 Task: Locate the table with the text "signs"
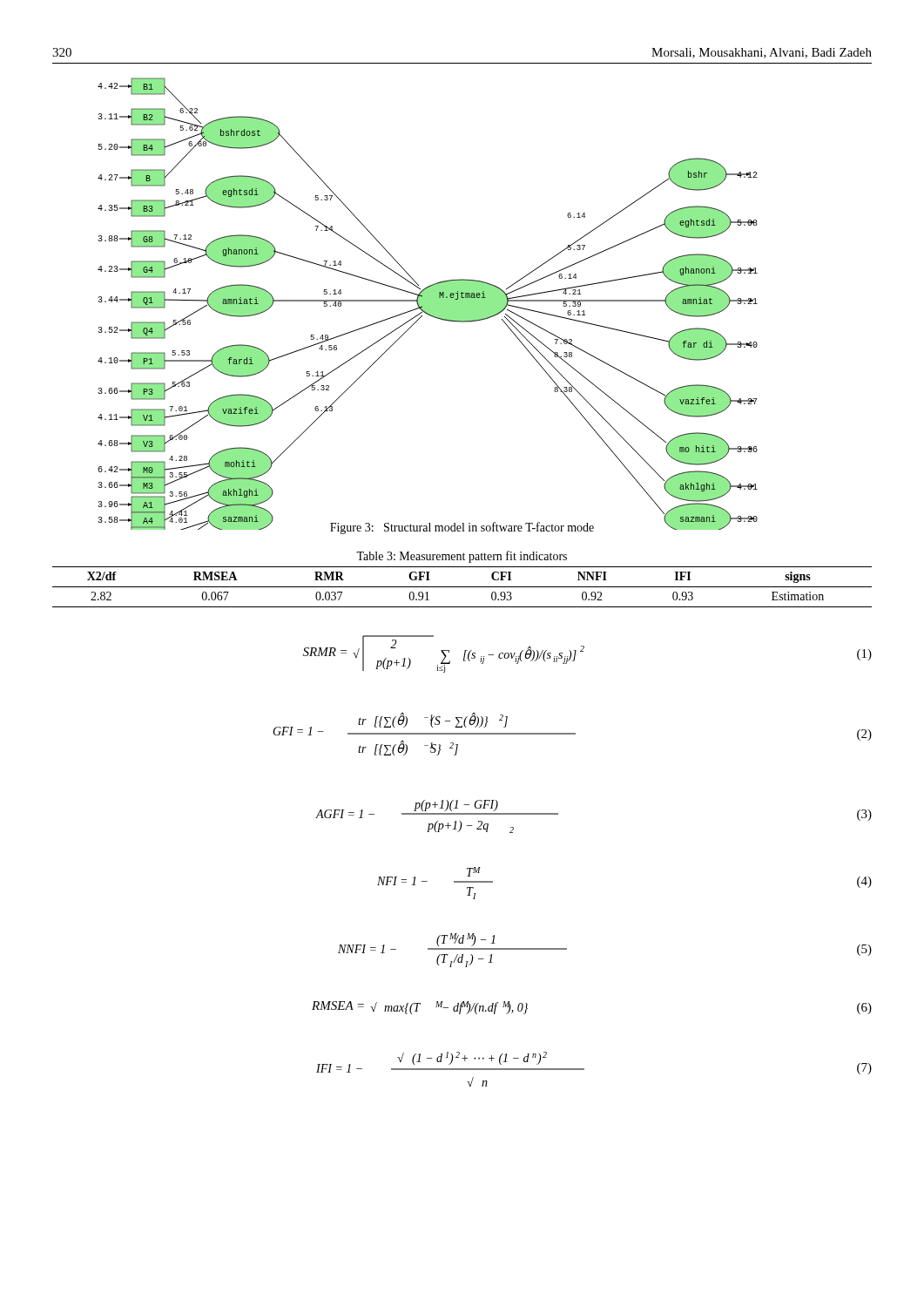462,587
